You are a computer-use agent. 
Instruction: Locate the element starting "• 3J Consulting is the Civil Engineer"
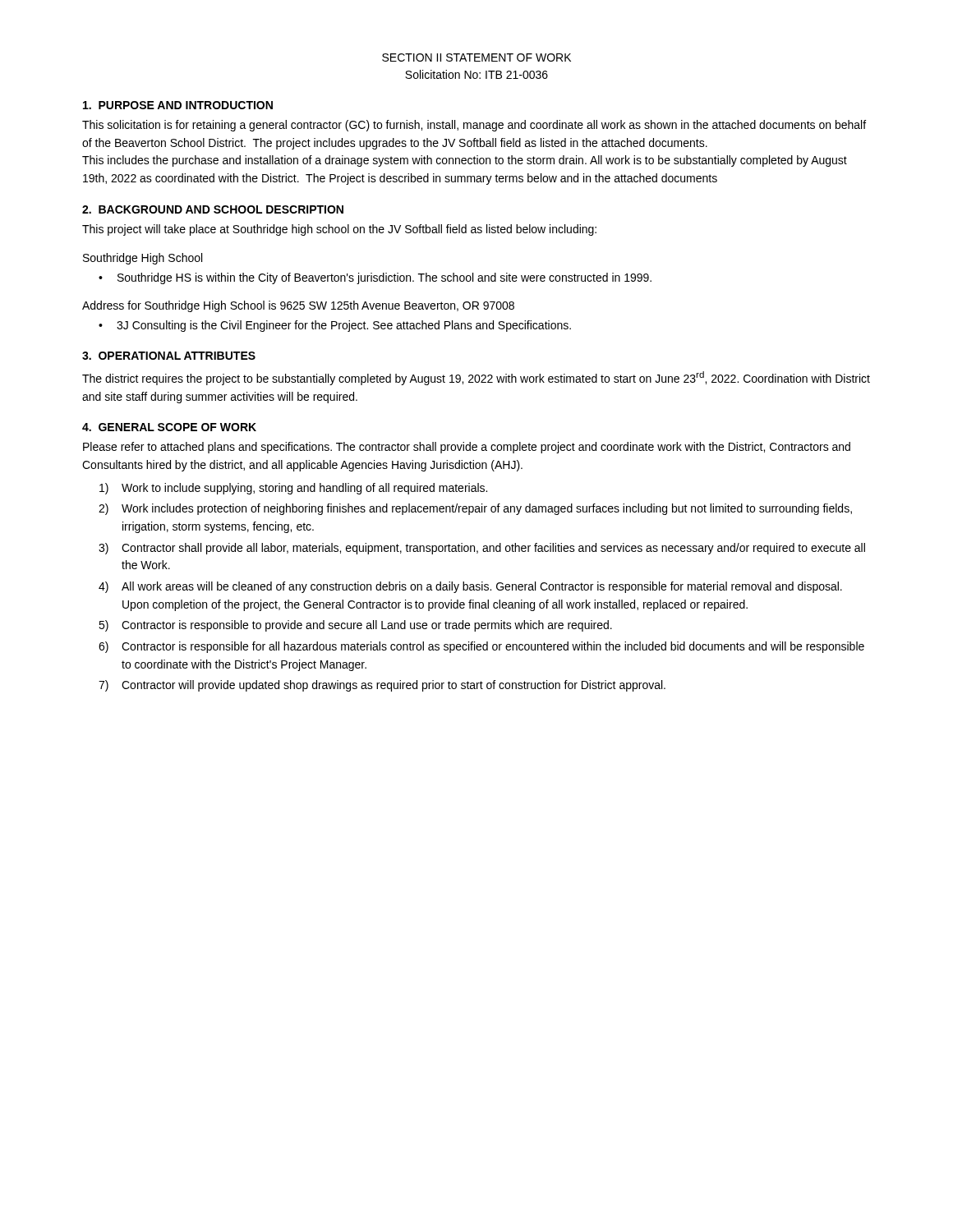pos(335,326)
